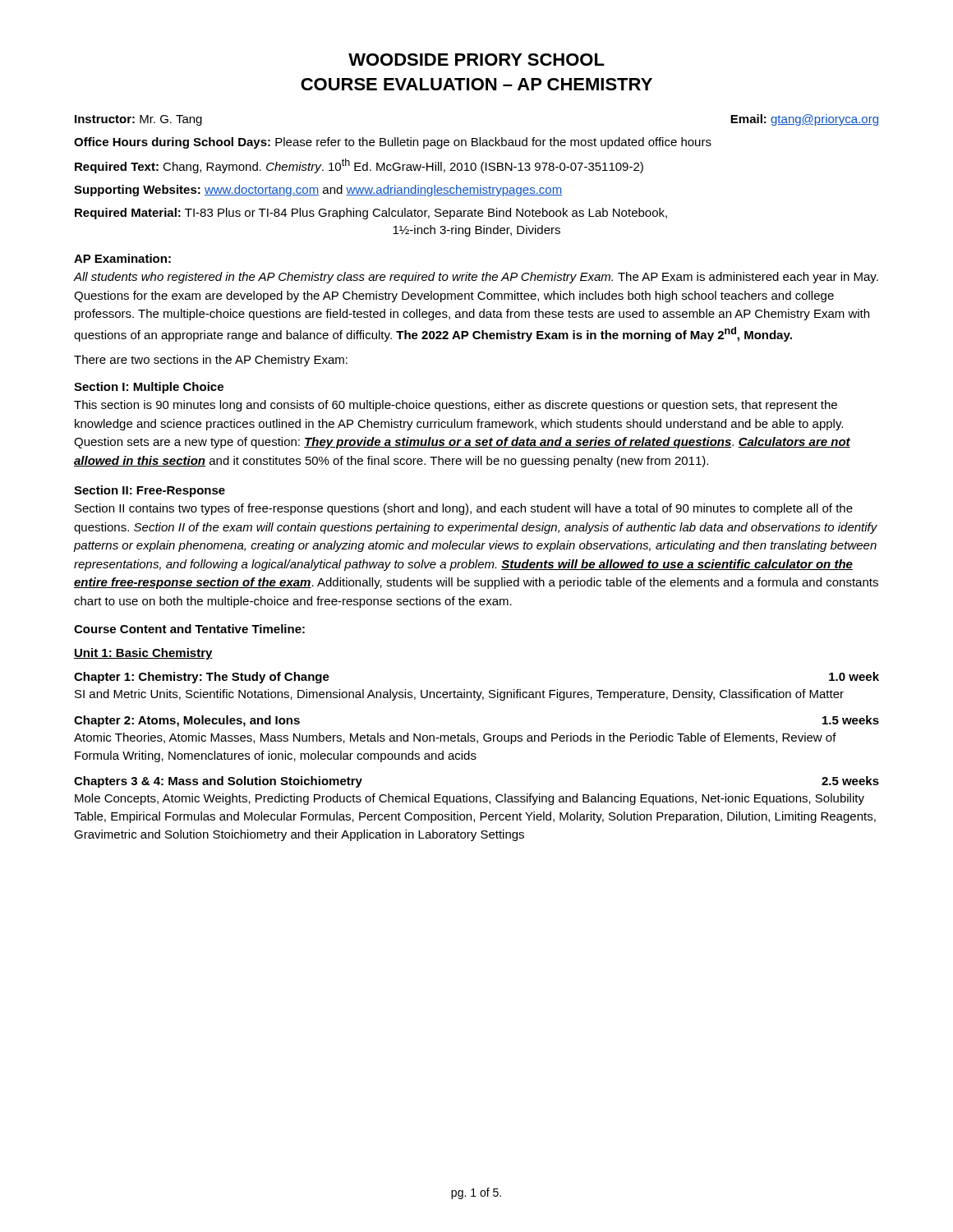This screenshot has height=1232, width=953.
Task: Point to the region starting "Required Material: TI-83 Plus"
Action: click(x=476, y=222)
